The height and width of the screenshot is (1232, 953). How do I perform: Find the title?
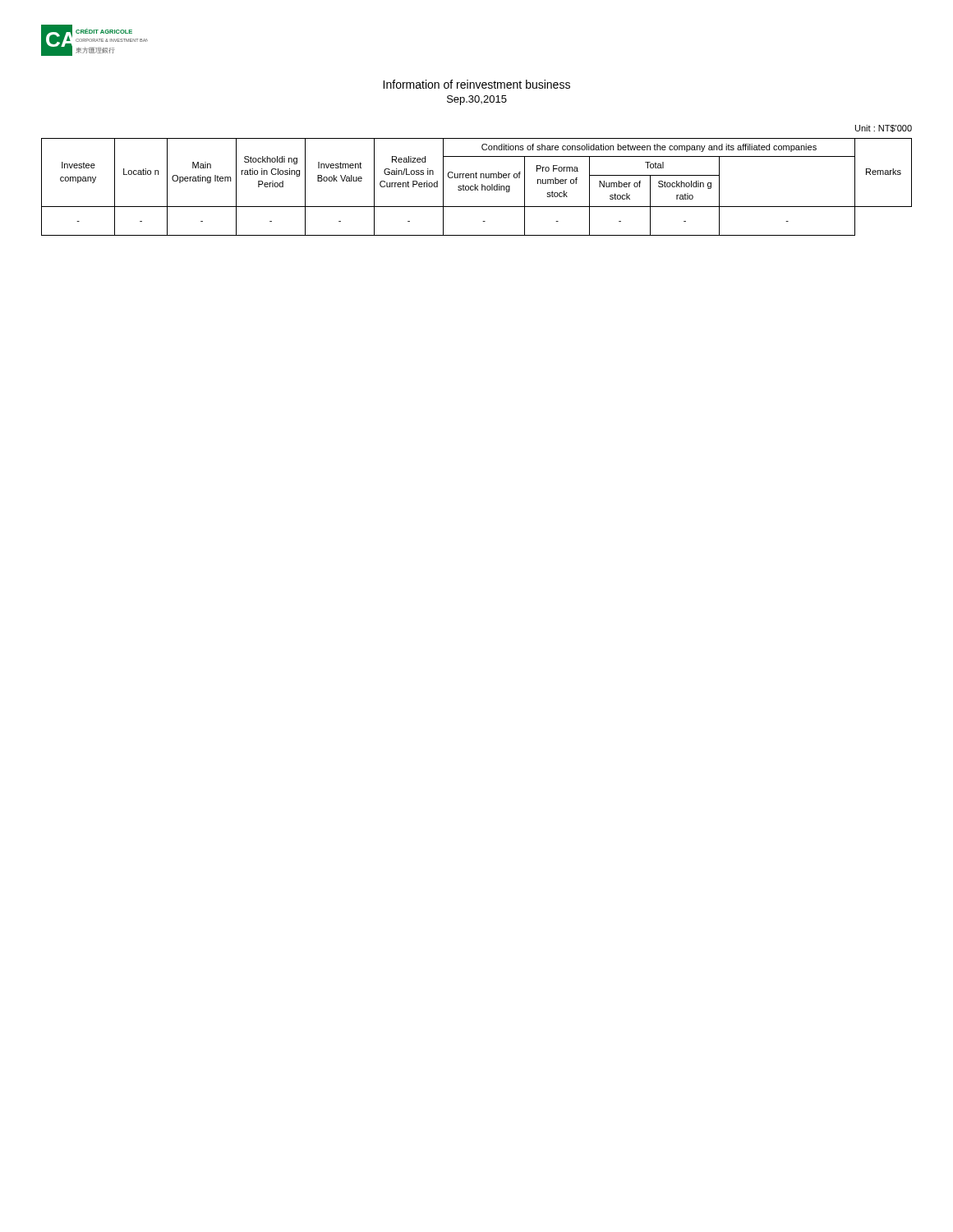(476, 92)
